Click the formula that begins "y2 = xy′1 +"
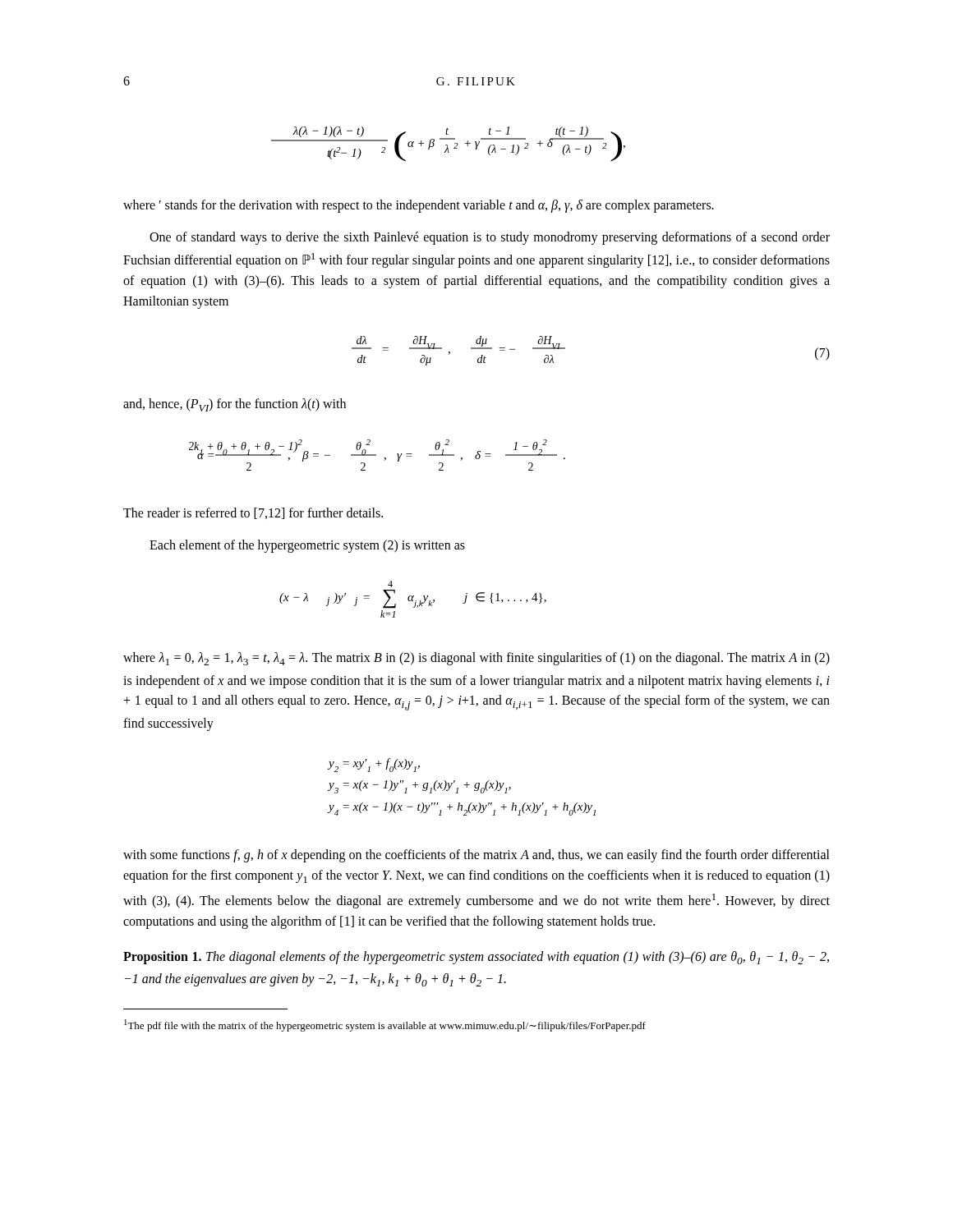 tap(476, 788)
